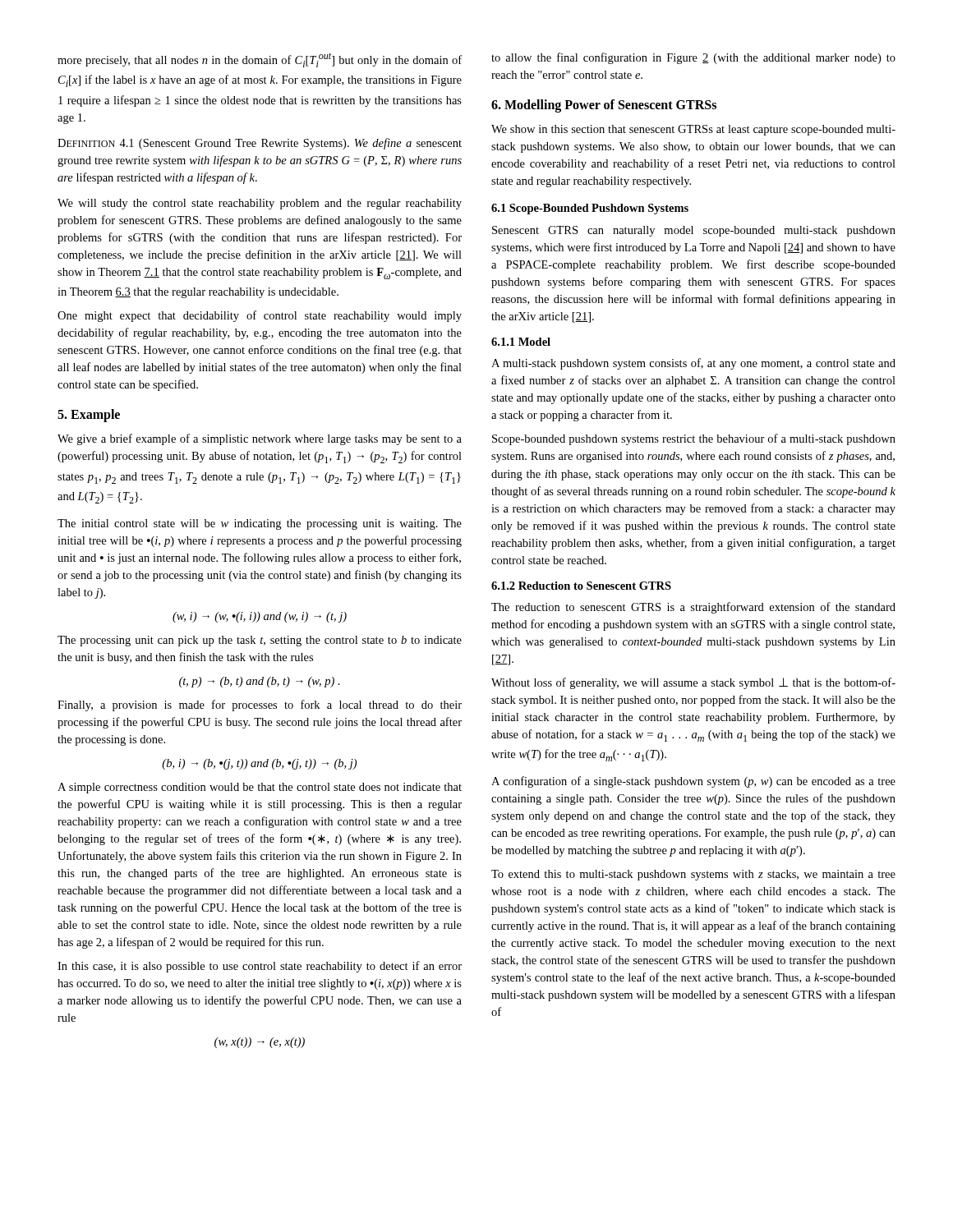Viewport: 953px width, 1232px height.
Task: Find the text block that says "We will study the control state reachability problem"
Action: point(260,248)
